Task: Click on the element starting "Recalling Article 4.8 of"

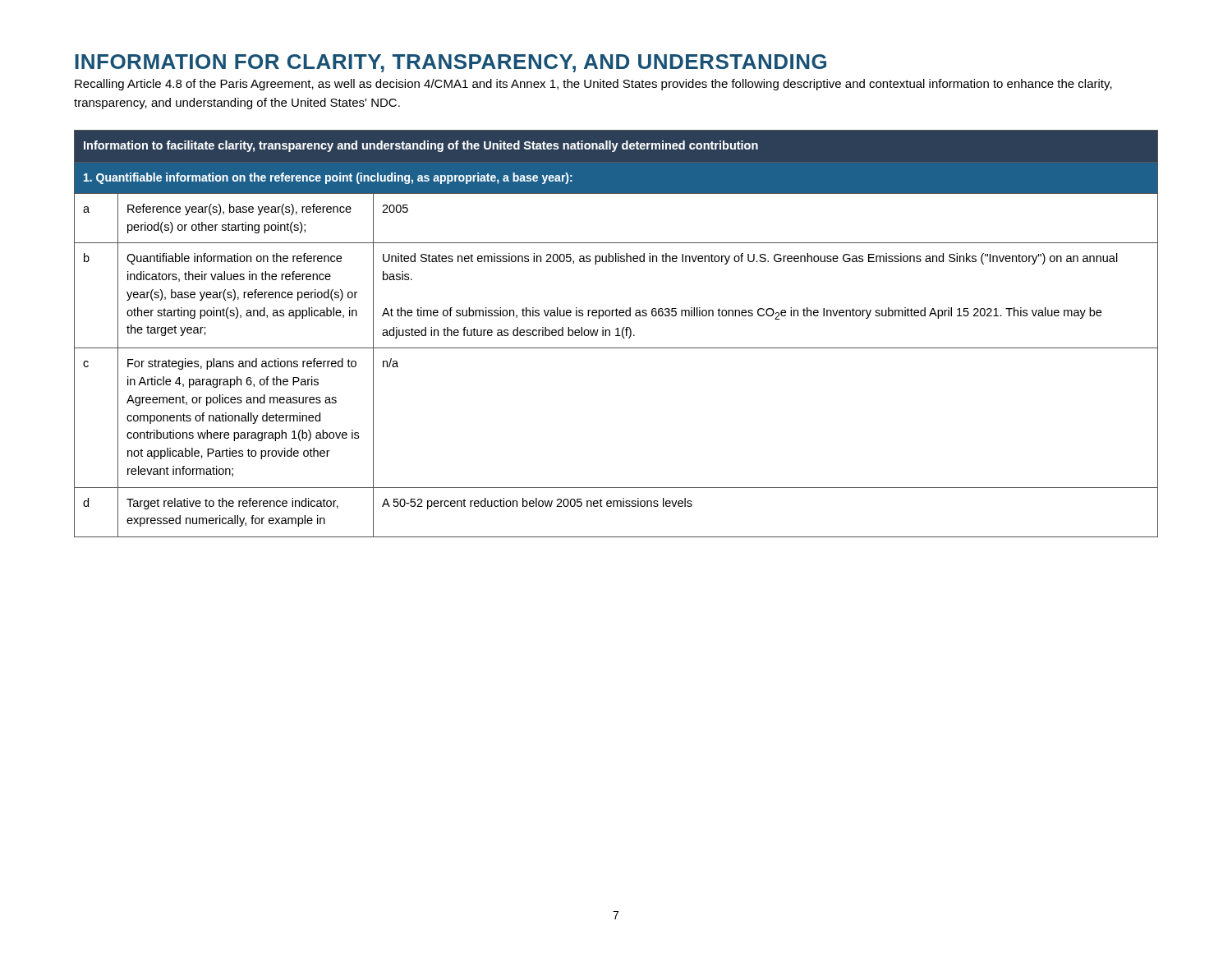Action: click(x=593, y=93)
